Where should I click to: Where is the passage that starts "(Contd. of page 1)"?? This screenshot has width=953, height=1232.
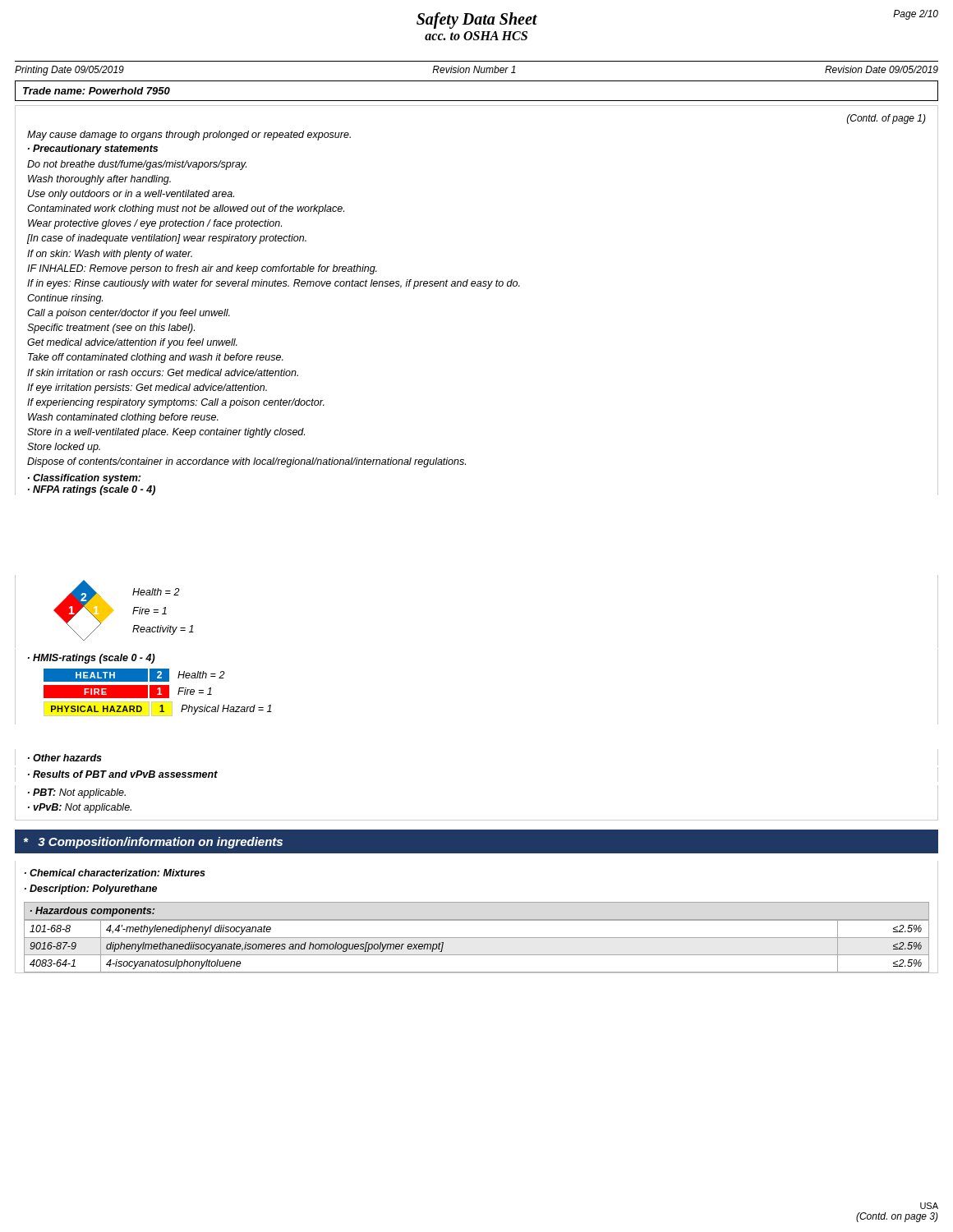click(x=886, y=119)
